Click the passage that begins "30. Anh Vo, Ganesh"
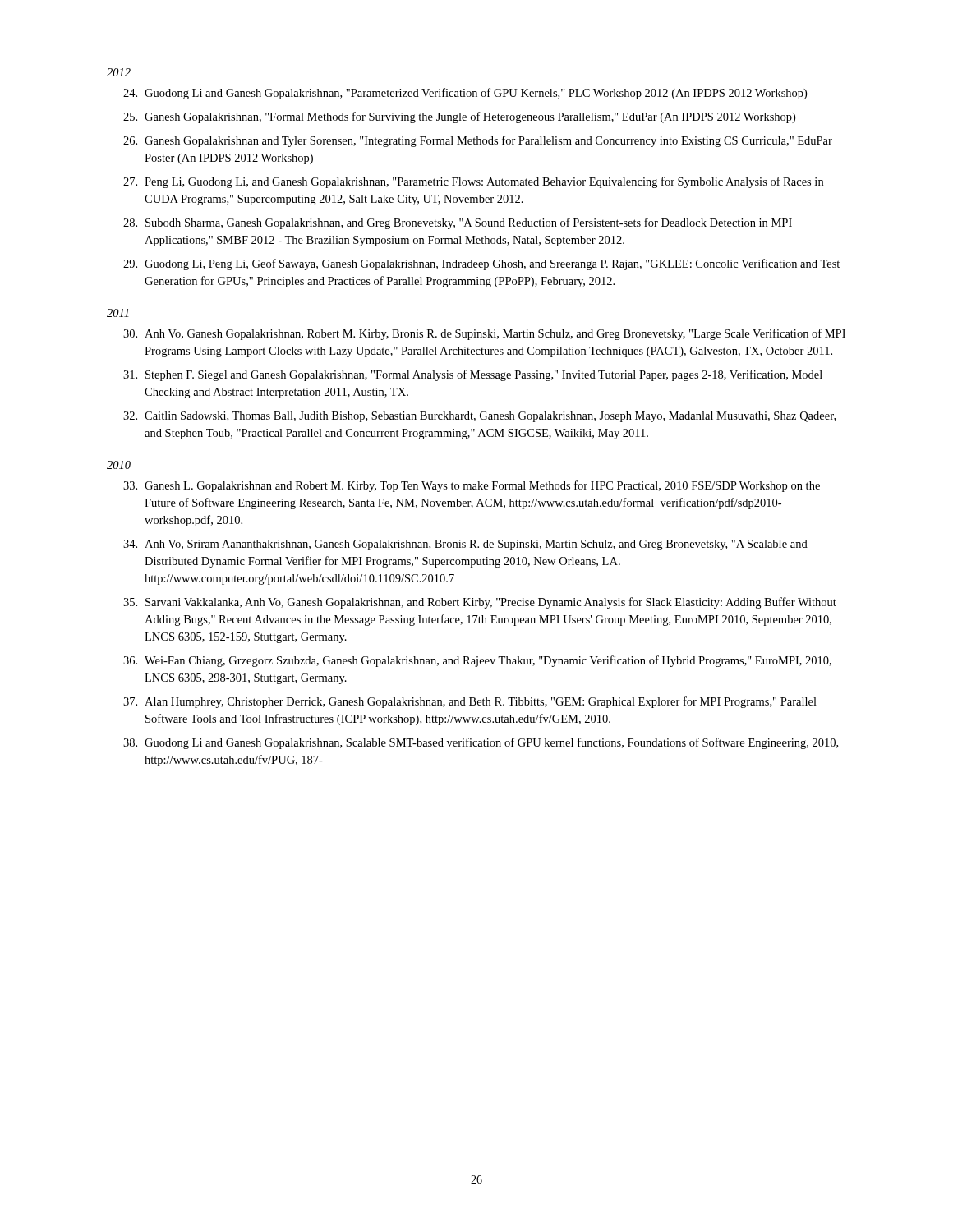953x1232 pixels. click(x=476, y=343)
